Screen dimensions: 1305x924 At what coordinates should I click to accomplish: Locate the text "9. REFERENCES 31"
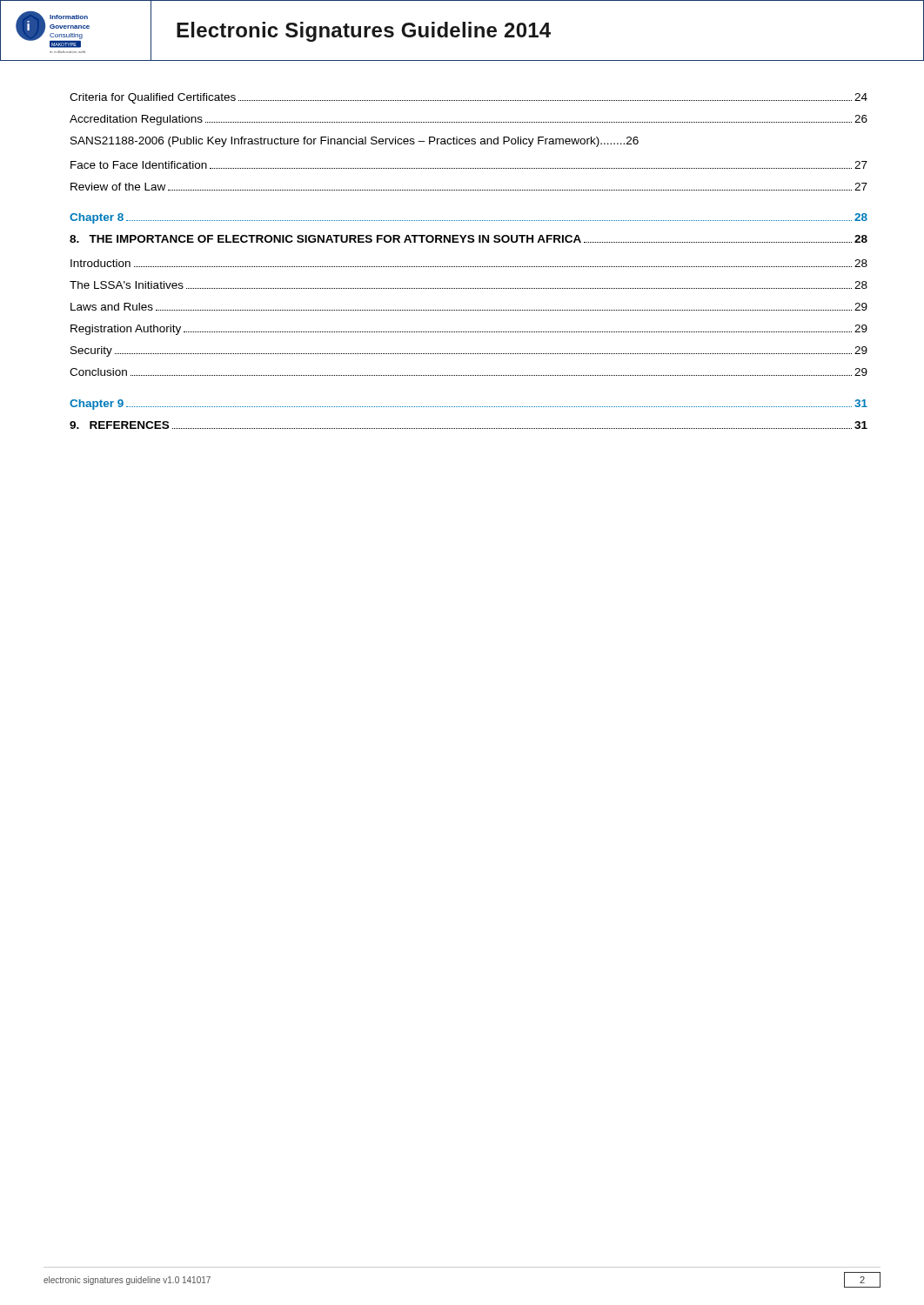[x=469, y=426]
